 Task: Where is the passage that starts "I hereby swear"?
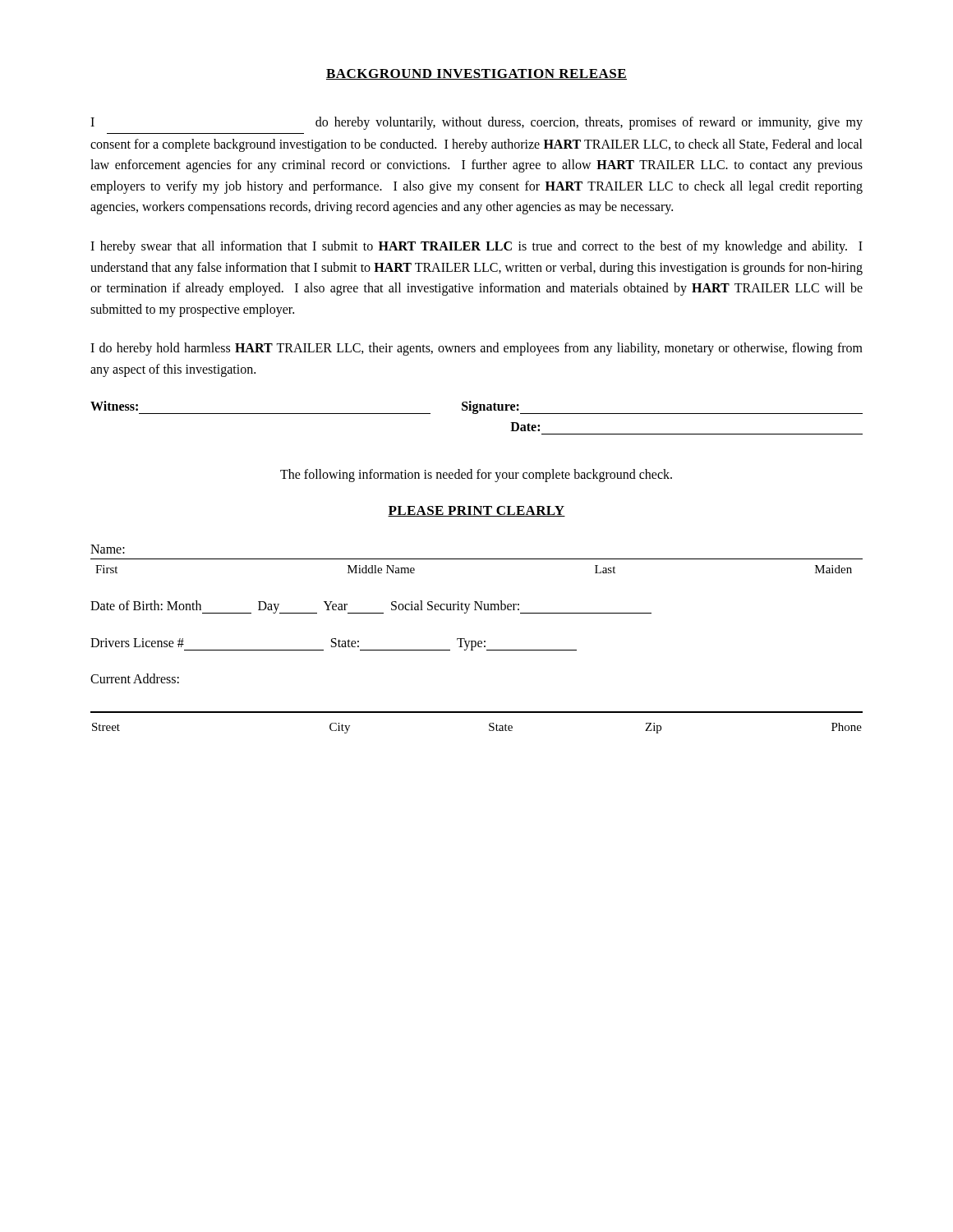pyautogui.click(x=476, y=278)
